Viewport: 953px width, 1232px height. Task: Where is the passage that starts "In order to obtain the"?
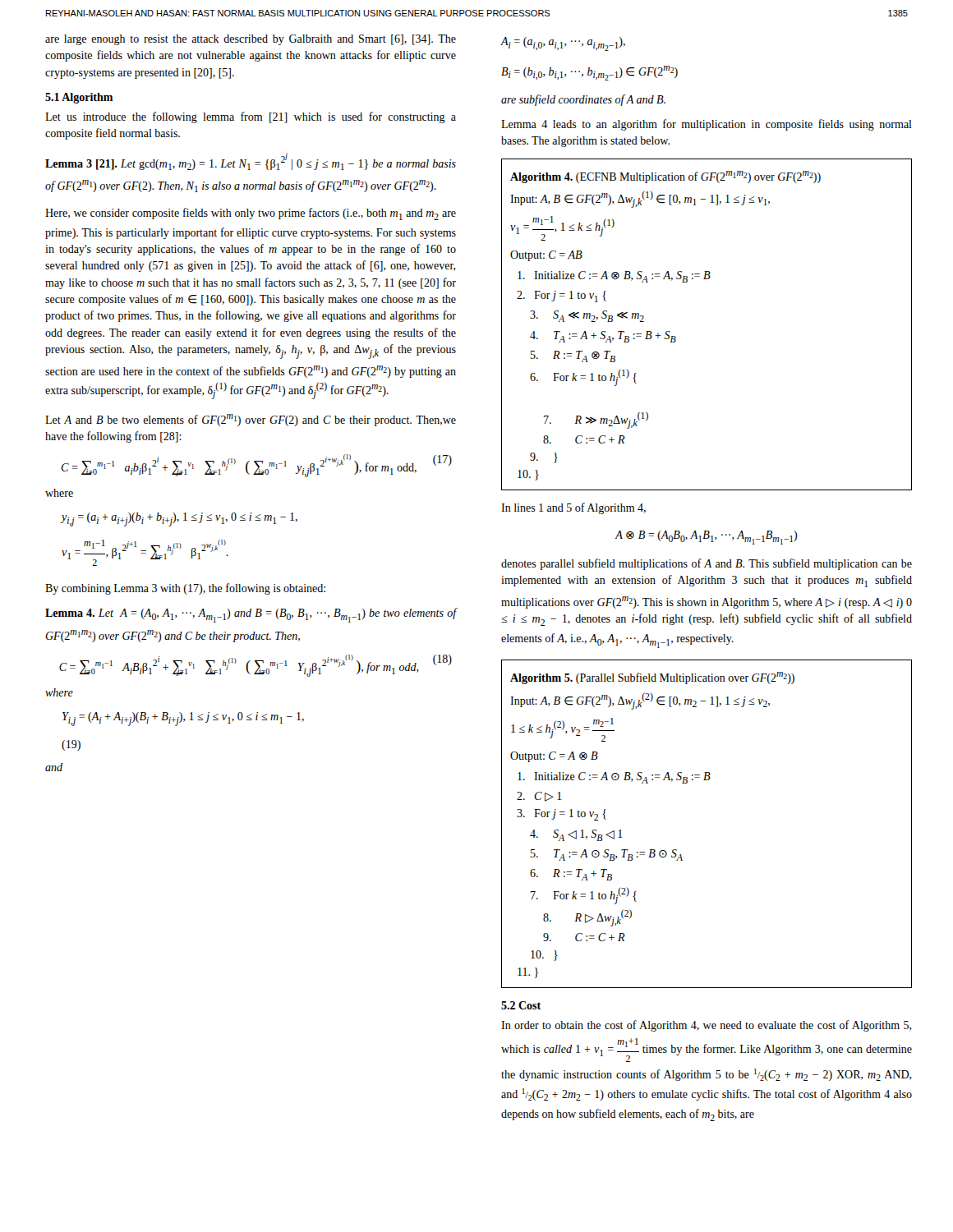[x=707, y=1071]
